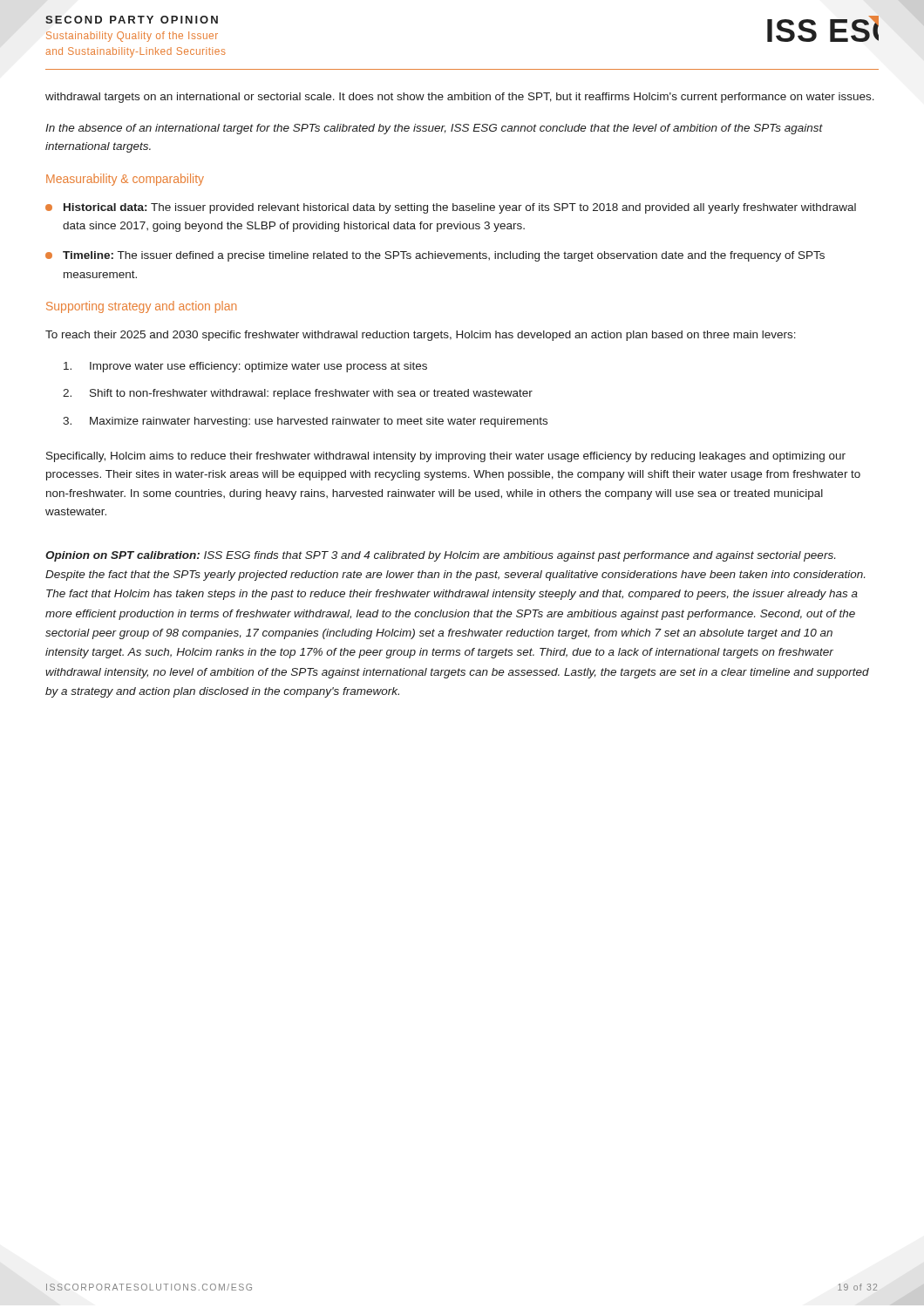Find the section header that says "Measurability & comparability"
The image size is (924, 1308).
tap(125, 179)
